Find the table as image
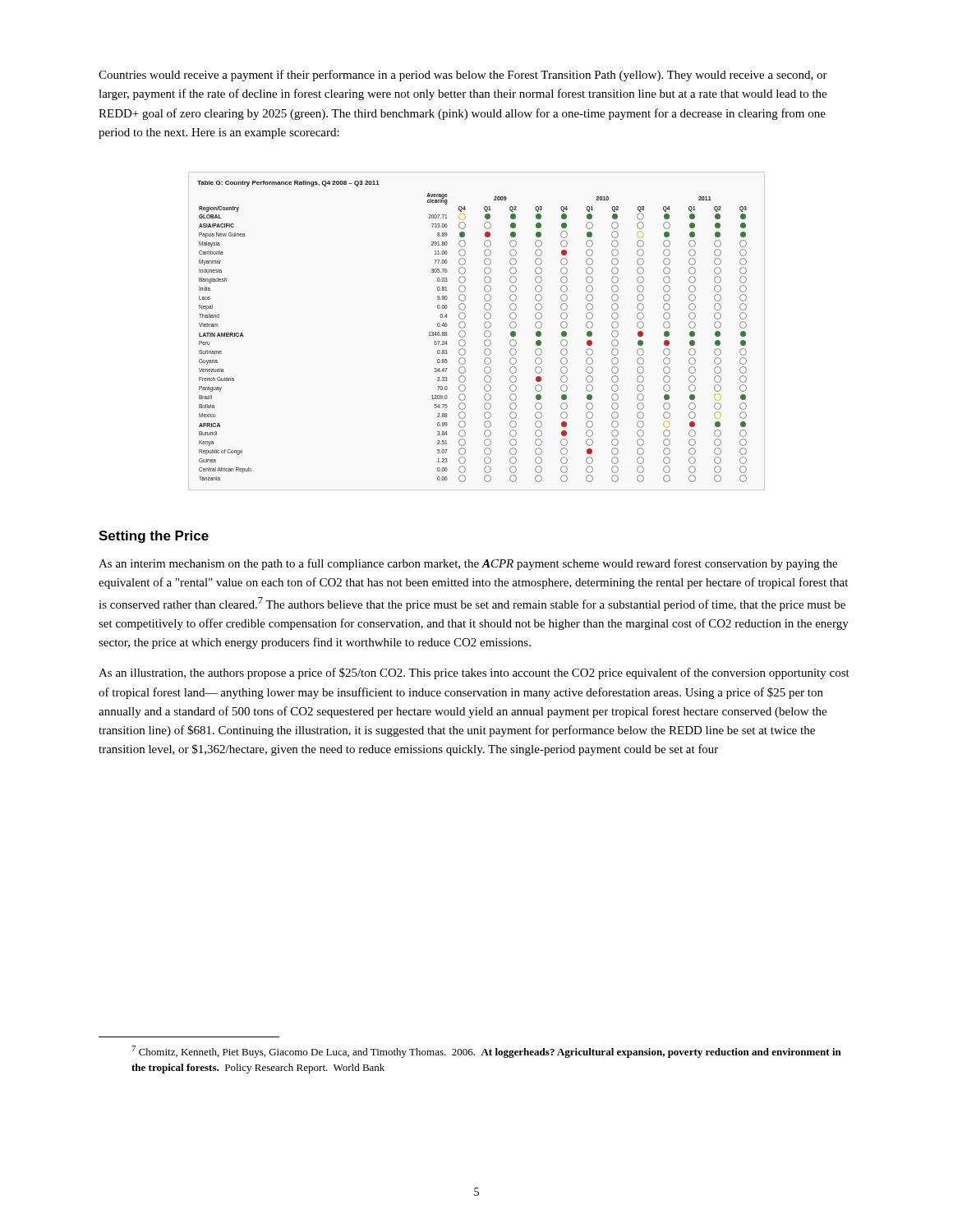 pos(476,331)
